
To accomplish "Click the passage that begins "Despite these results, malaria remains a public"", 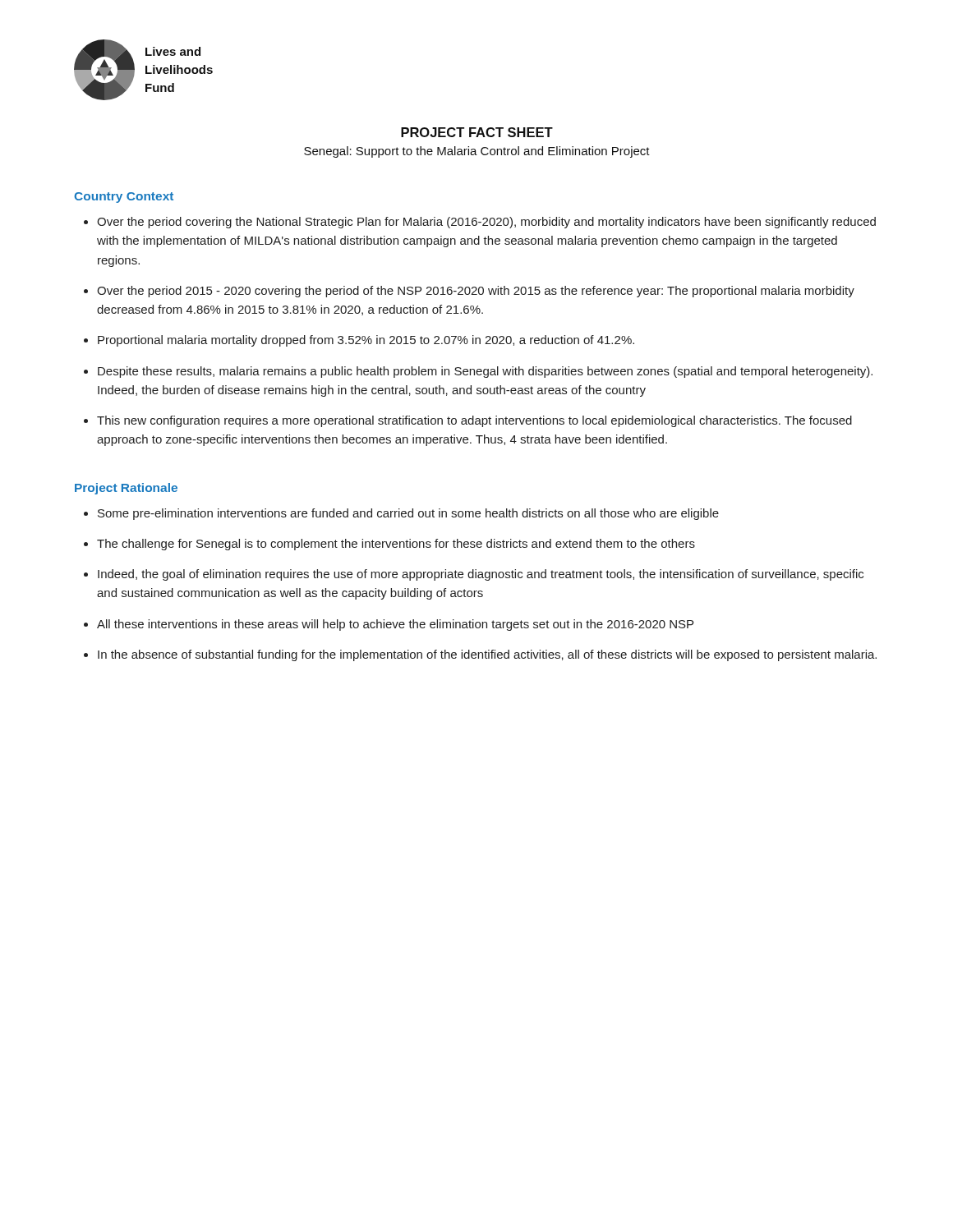I will tap(476, 380).
